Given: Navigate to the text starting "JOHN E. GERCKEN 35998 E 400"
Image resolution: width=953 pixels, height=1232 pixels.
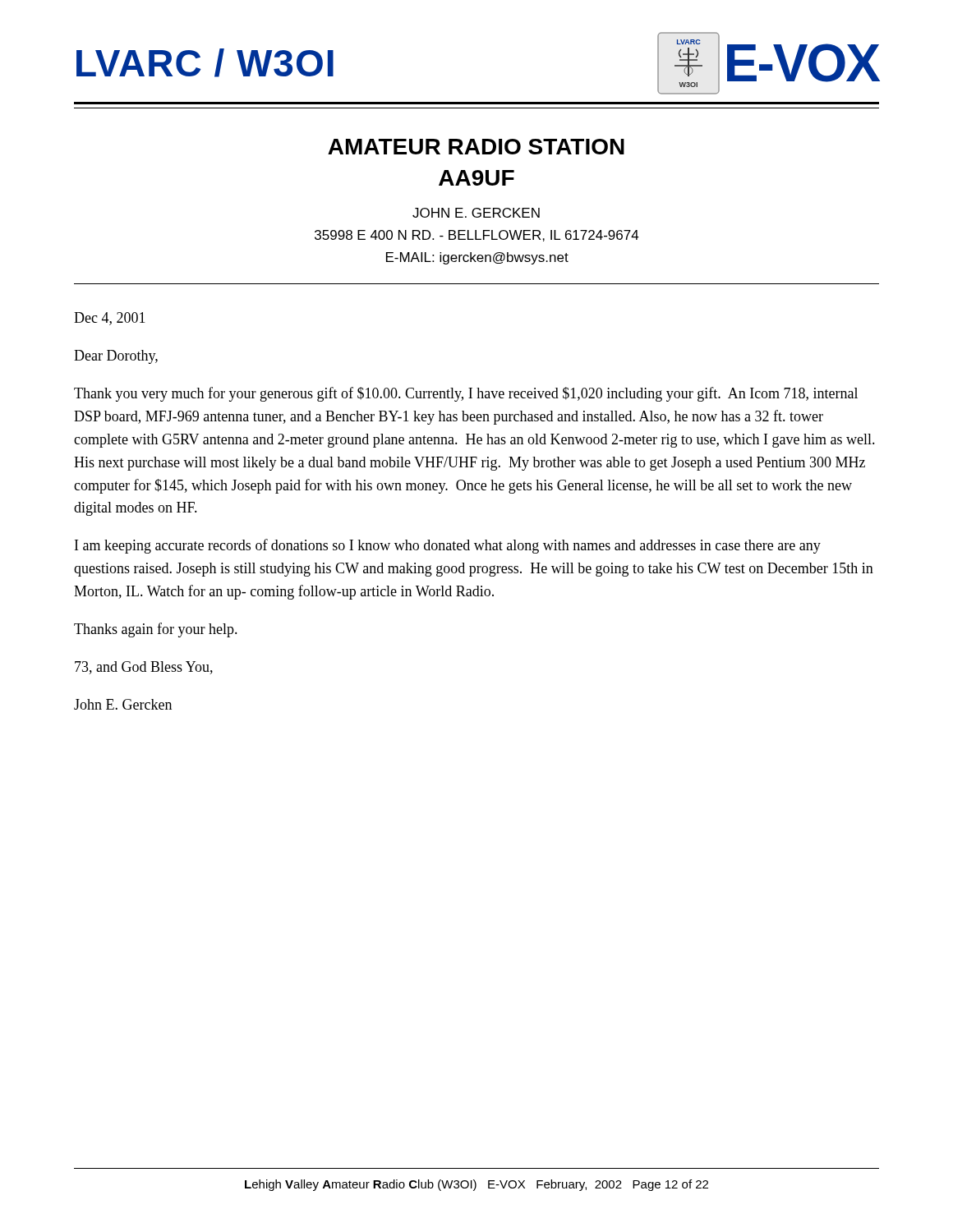Looking at the screenshot, I should click(476, 235).
